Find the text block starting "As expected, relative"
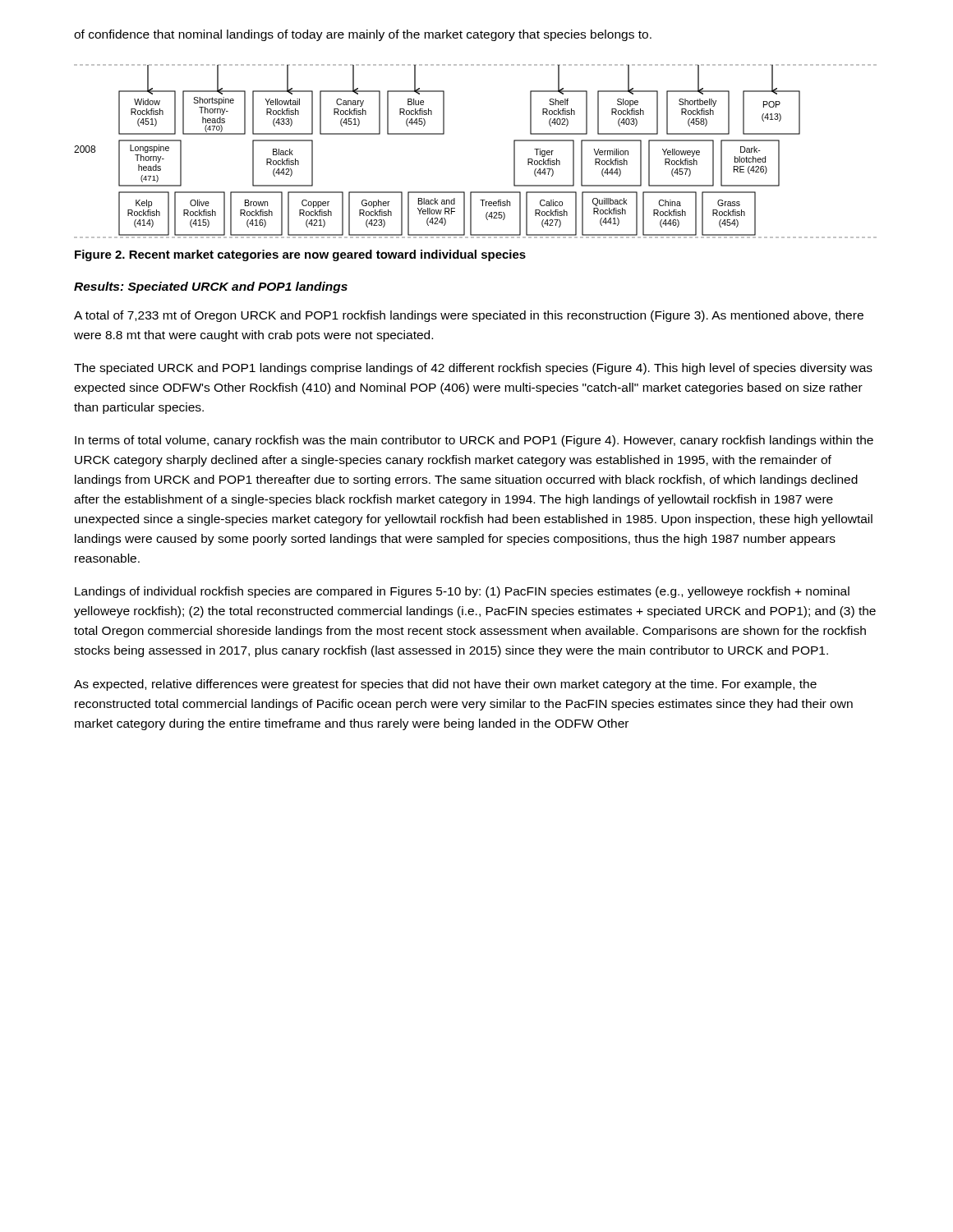Image resolution: width=953 pixels, height=1232 pixels. [x=464, y=703]
